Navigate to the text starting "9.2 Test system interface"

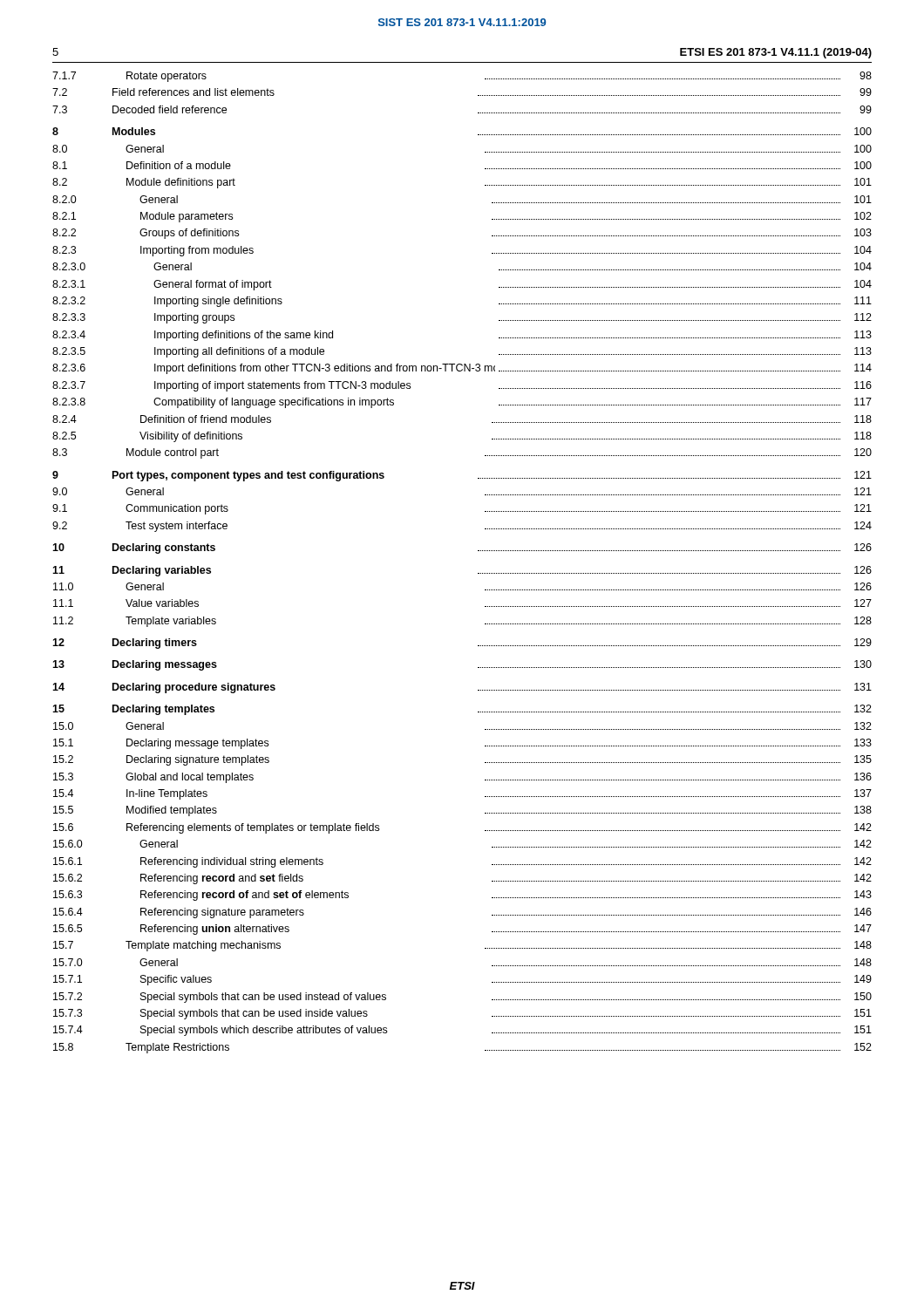55,526
